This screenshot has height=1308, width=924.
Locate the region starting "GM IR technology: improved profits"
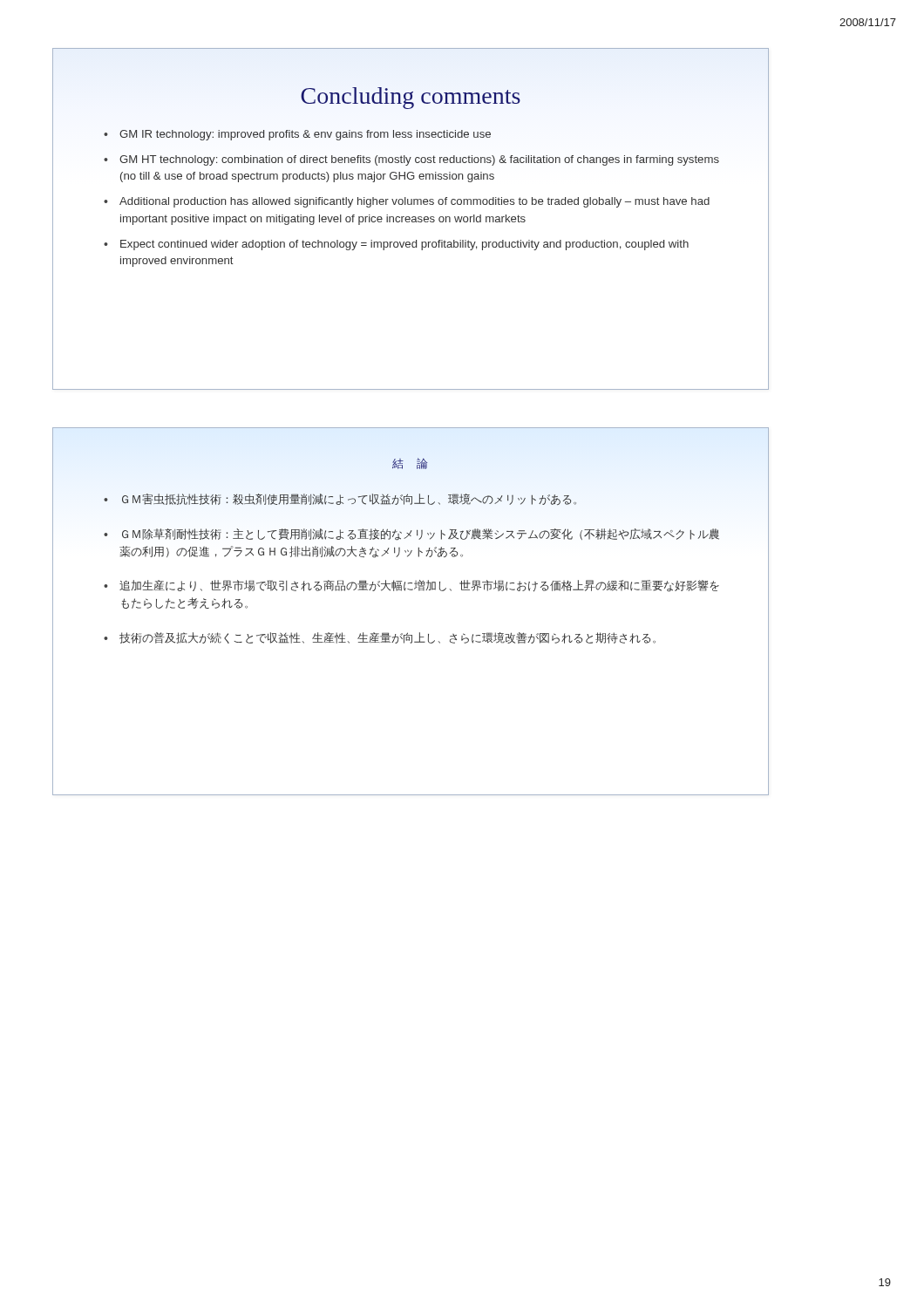pyautogui.click(x=305, y=134)
